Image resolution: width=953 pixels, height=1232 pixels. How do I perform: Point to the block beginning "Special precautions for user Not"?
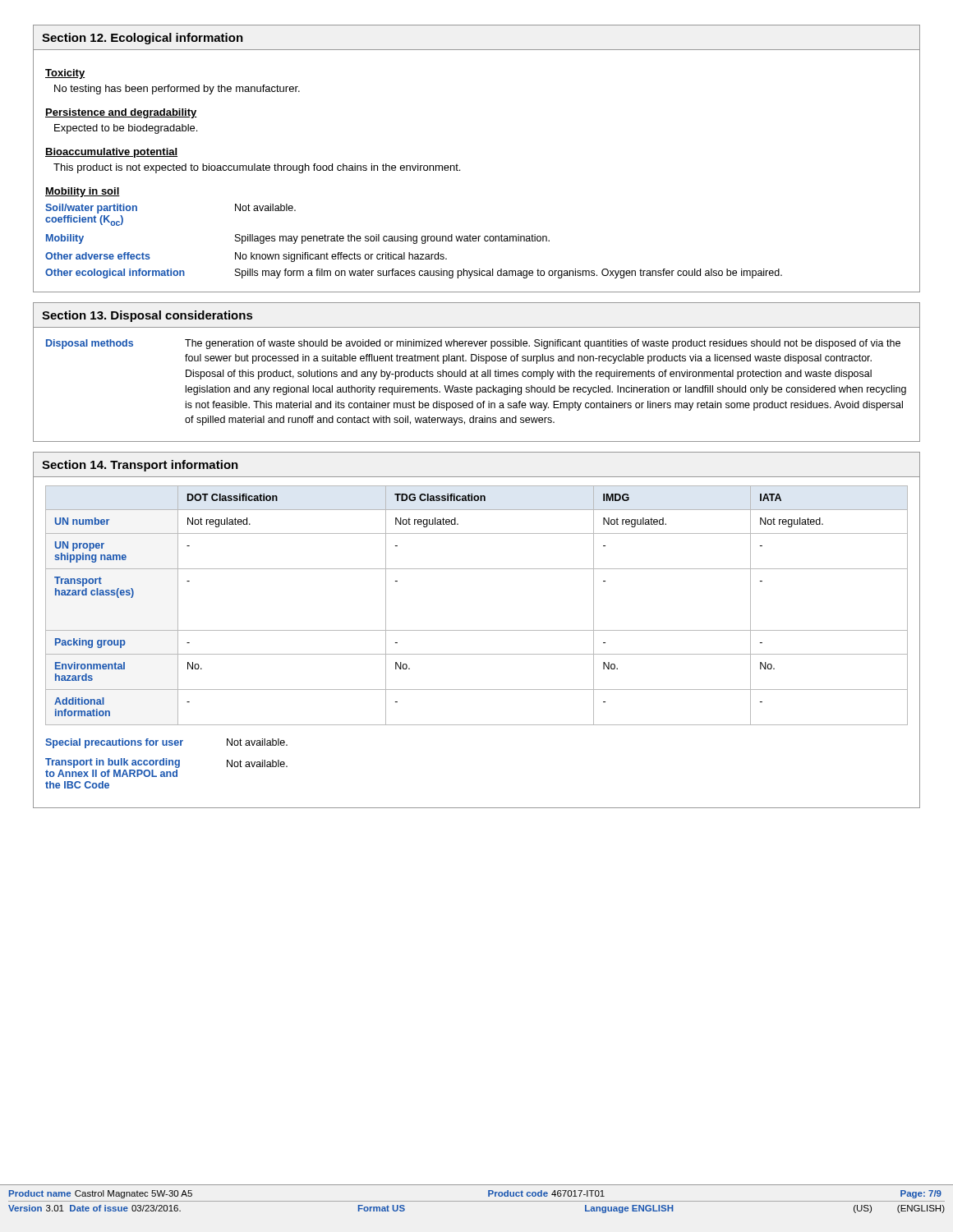point(167,742)
